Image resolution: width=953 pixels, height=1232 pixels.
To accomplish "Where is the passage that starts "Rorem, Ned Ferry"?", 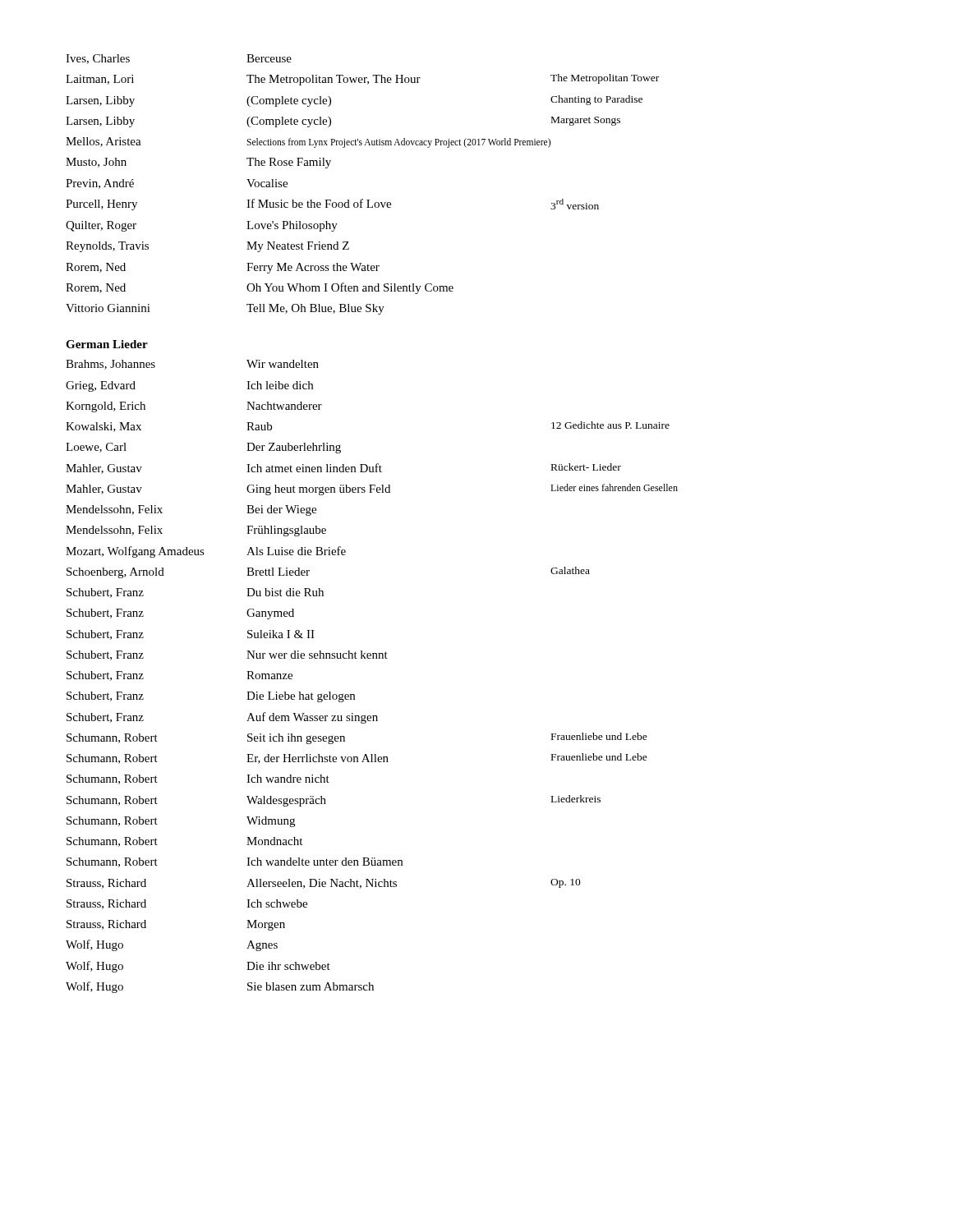I will (91, 268).
